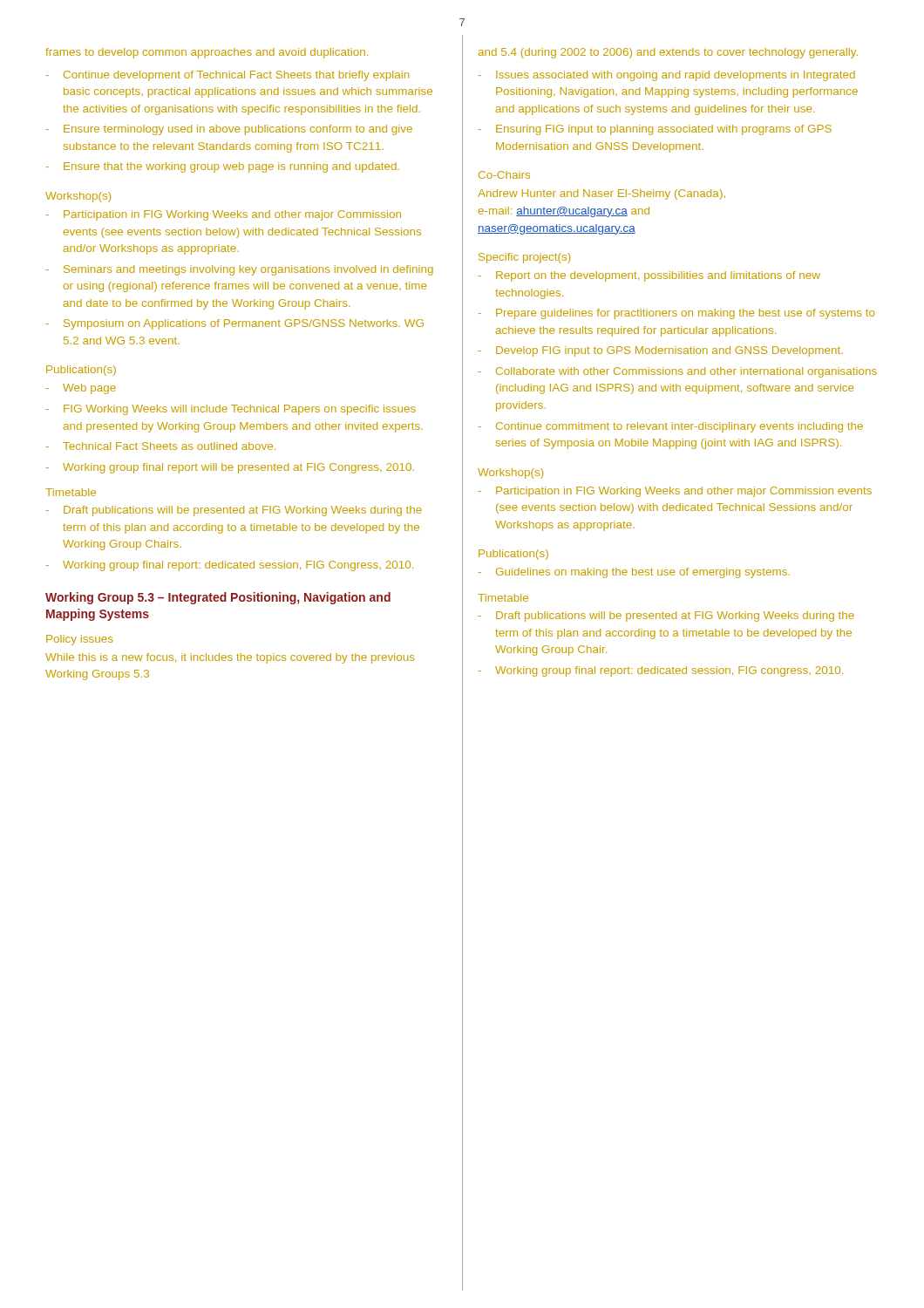Screen dimensions: 1308x924
Task: Point to the block starting "Andrew Hunter and Naser"
Action: click(x=602, y=211)
